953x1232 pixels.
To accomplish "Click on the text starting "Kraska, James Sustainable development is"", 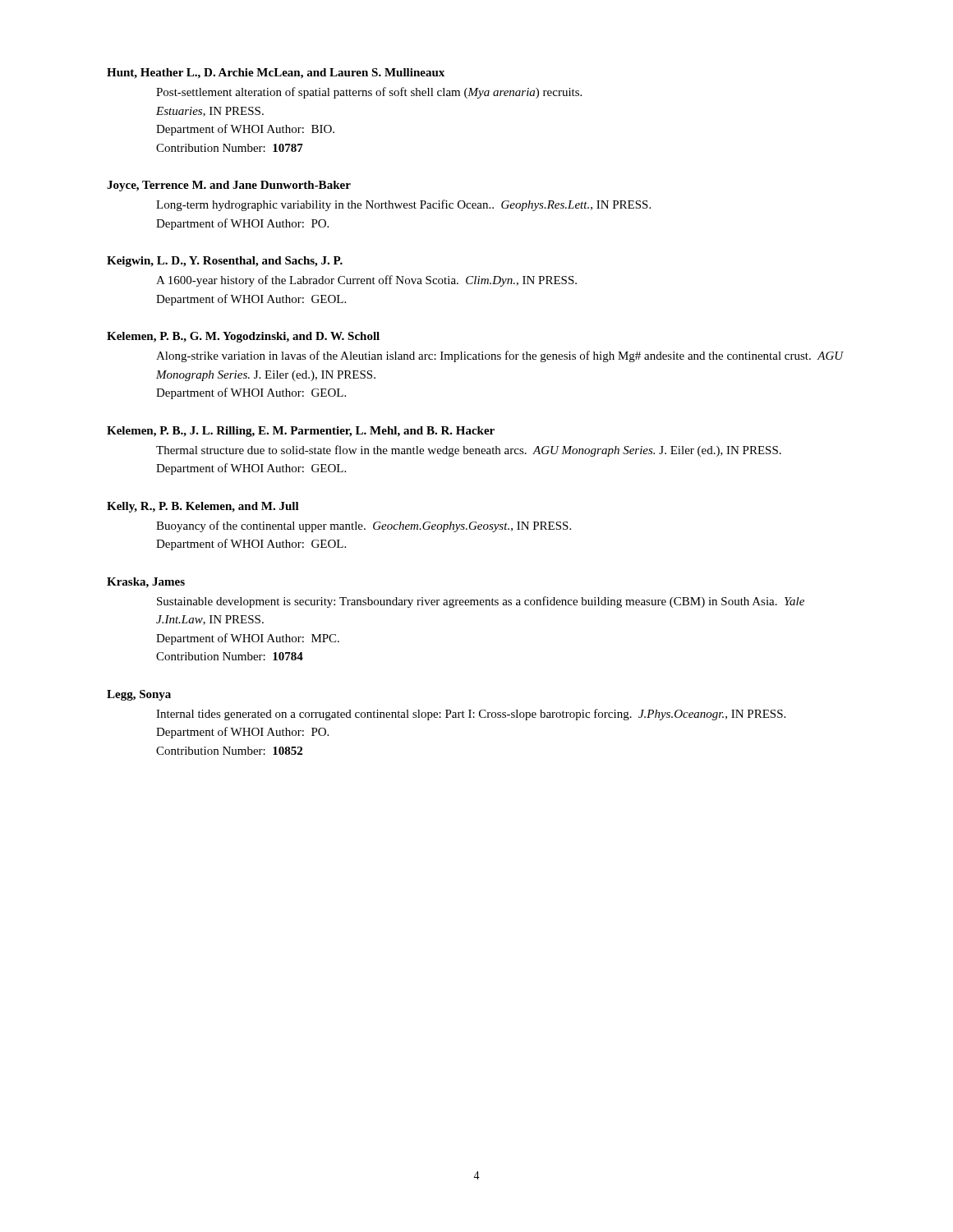I will (x=146, y=583).
